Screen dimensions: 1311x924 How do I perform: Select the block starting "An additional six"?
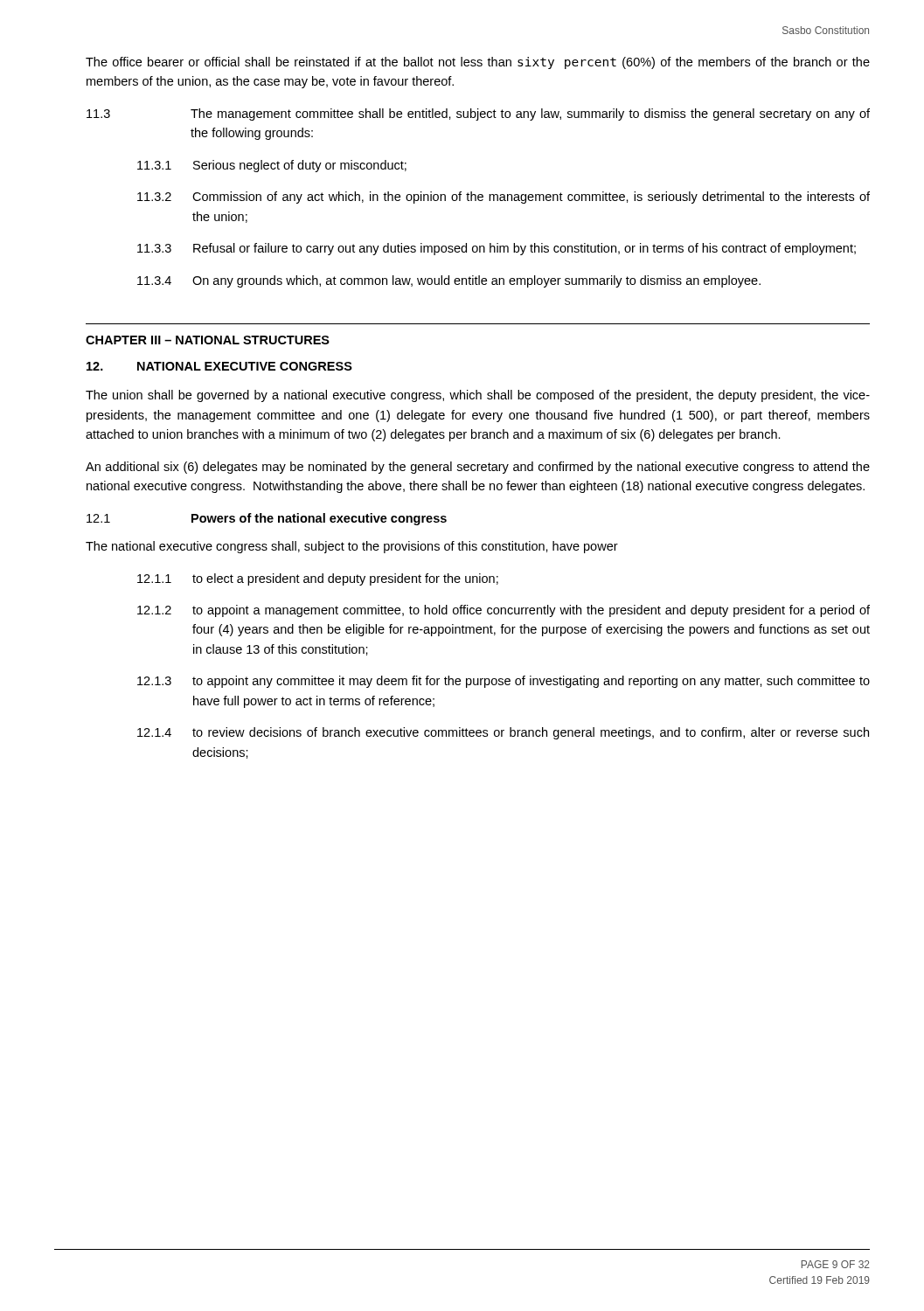tap(478, 476)
